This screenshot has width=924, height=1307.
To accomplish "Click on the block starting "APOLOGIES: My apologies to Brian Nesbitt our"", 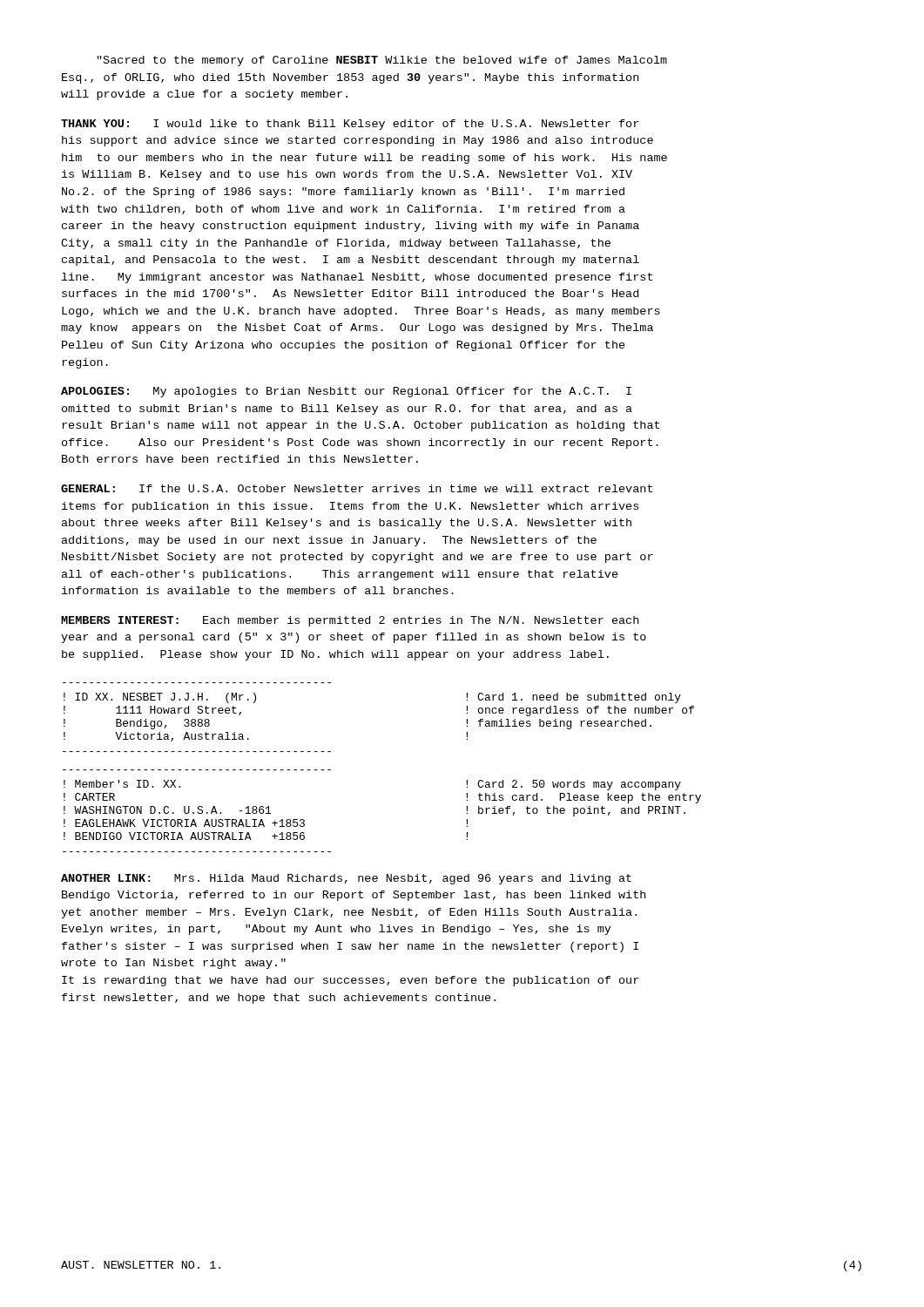I will coord(361,426).
